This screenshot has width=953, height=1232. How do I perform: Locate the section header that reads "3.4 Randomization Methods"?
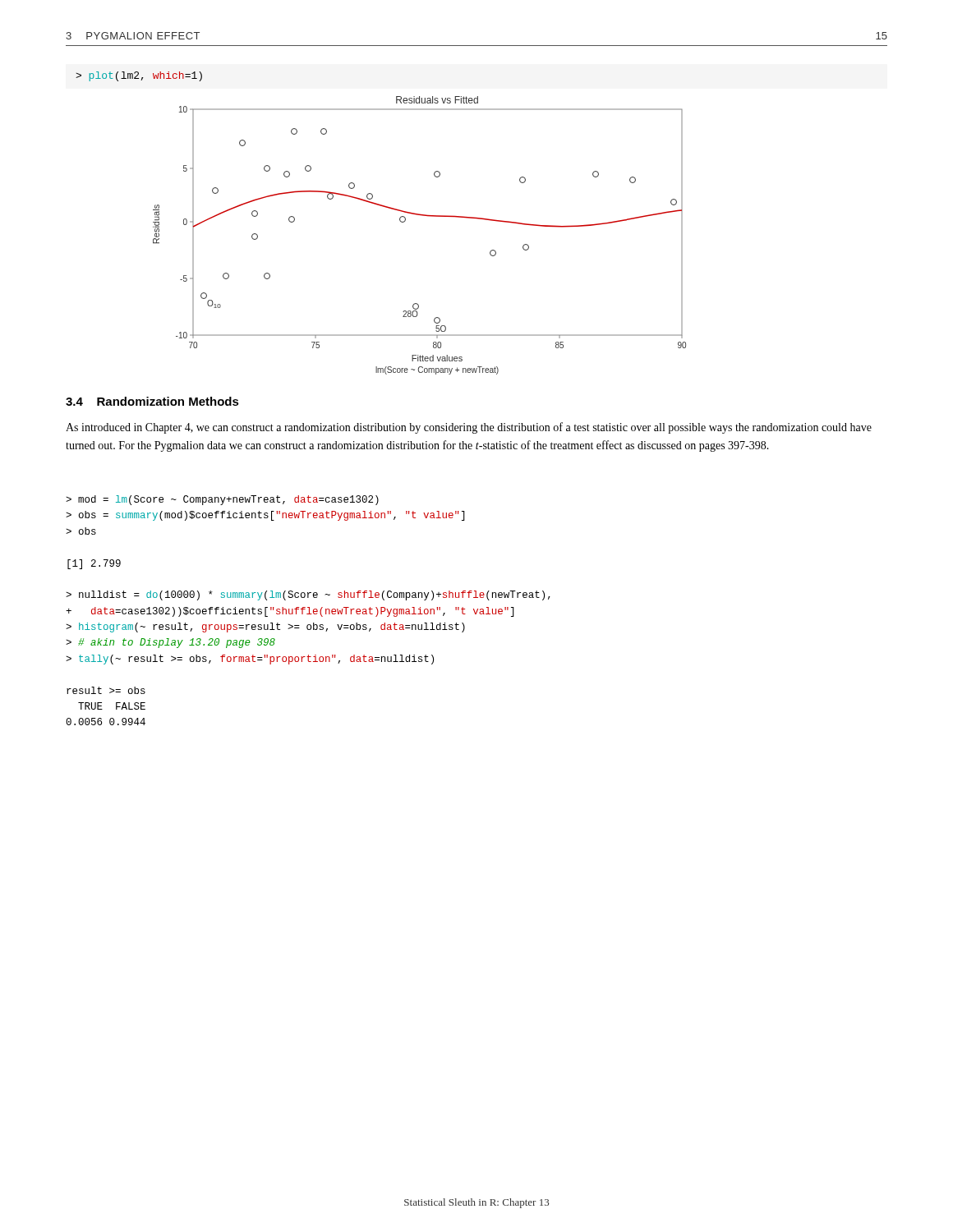pyautogui.click(x=152, y=401)
